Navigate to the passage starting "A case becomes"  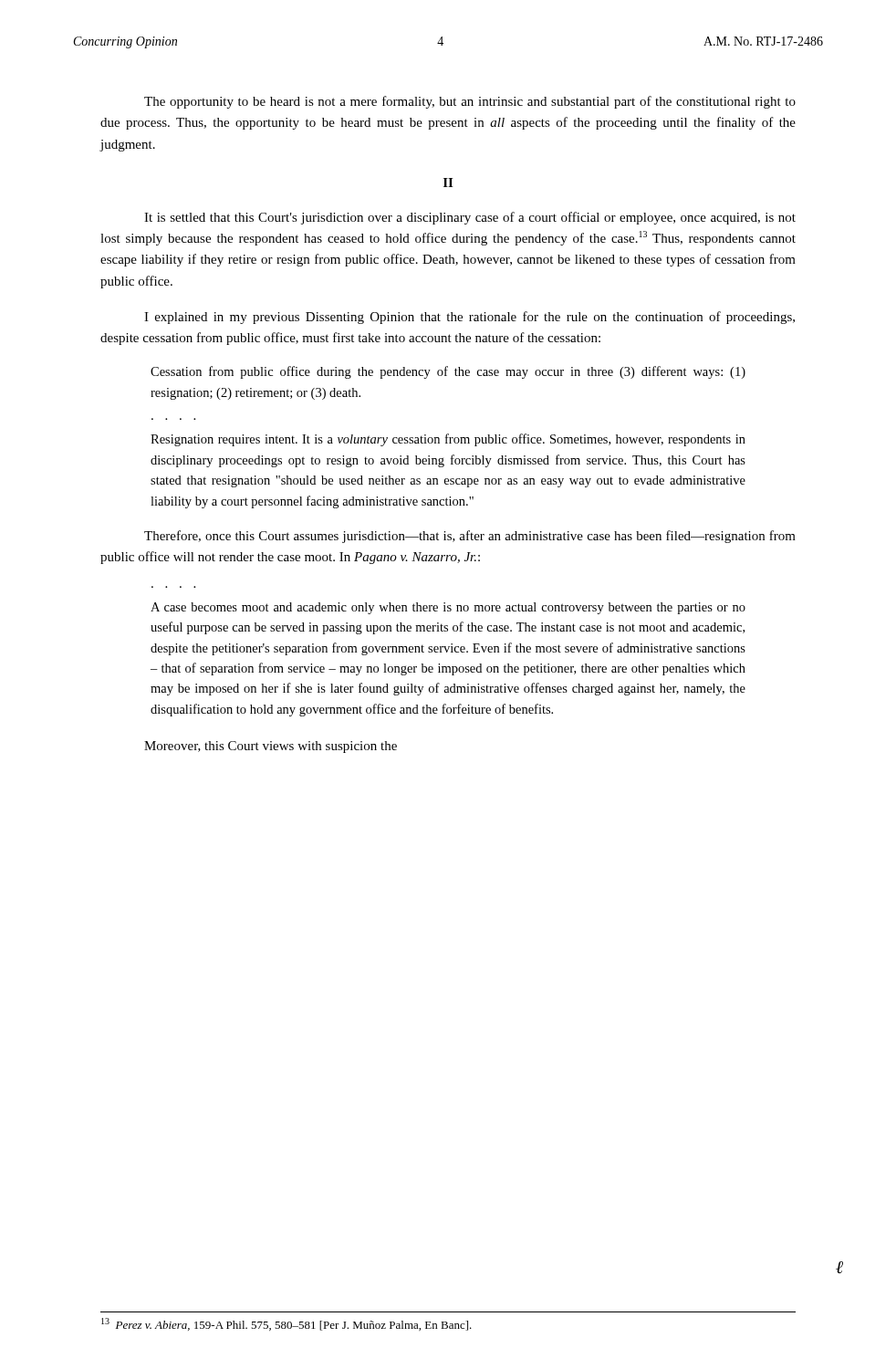point(448,658)
